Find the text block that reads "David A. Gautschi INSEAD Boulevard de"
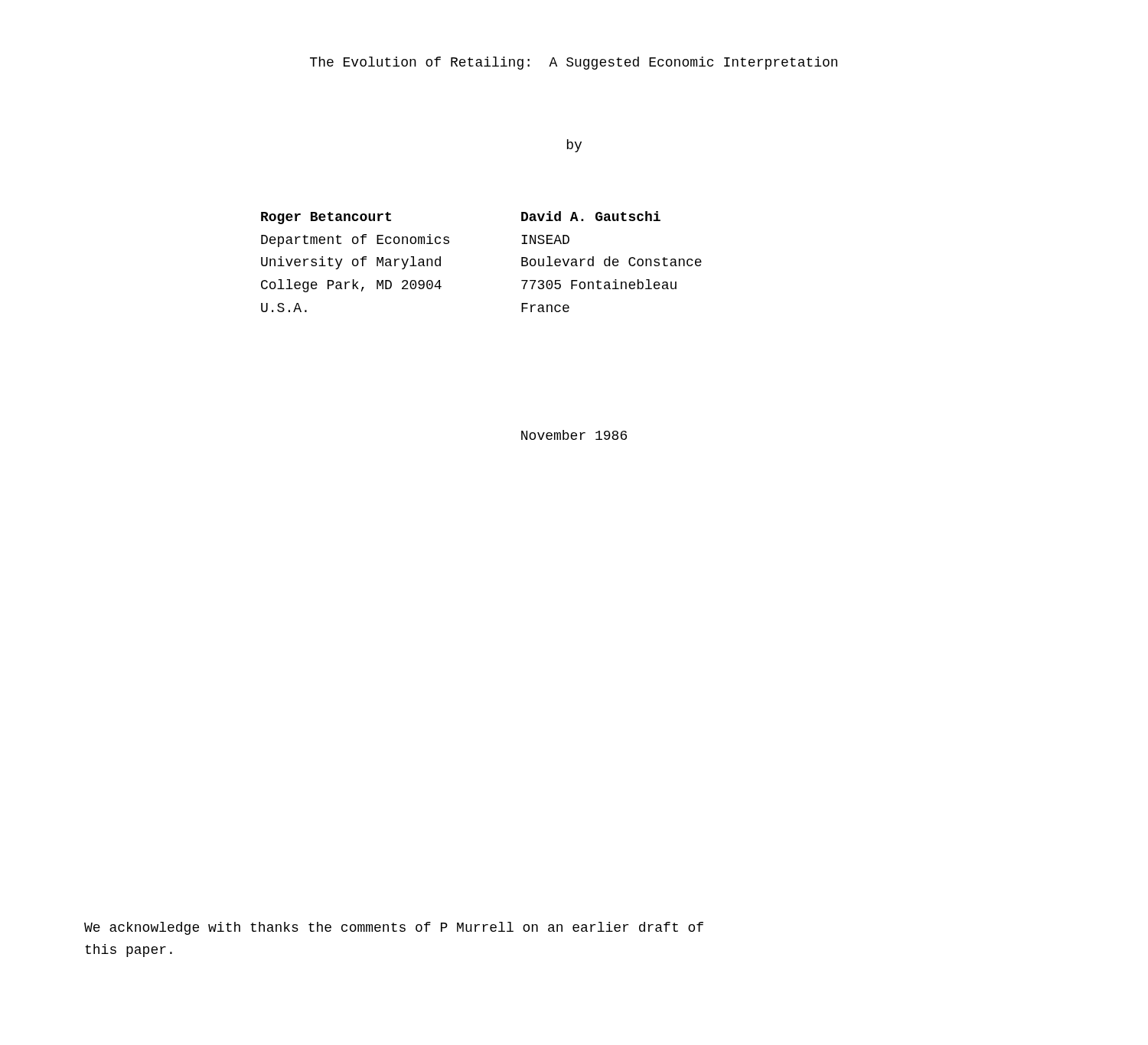Viewport: 1148px width, 1045px height. 611,263
